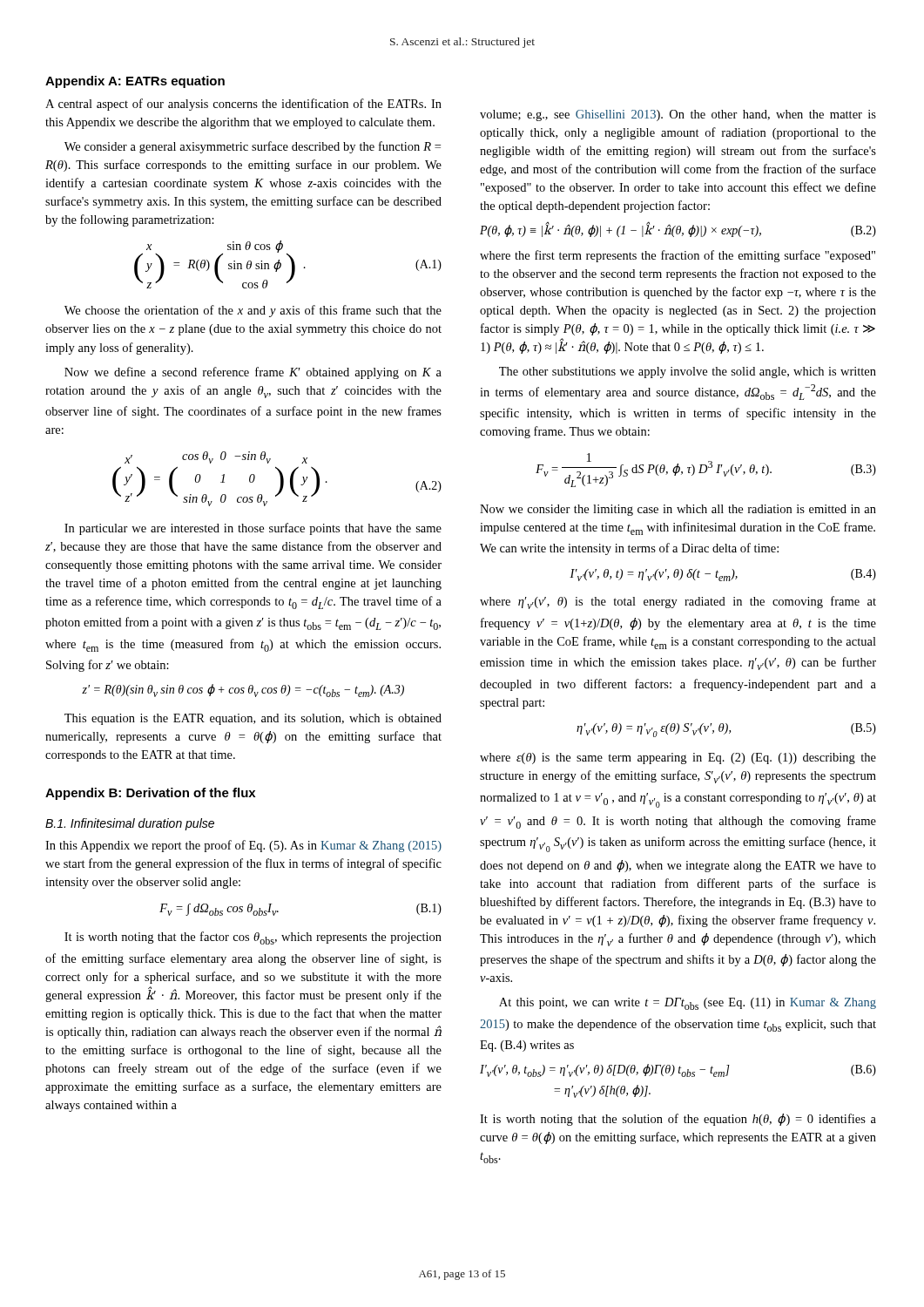Locate the block of text that opens with "where the first term"

(678, 344)
